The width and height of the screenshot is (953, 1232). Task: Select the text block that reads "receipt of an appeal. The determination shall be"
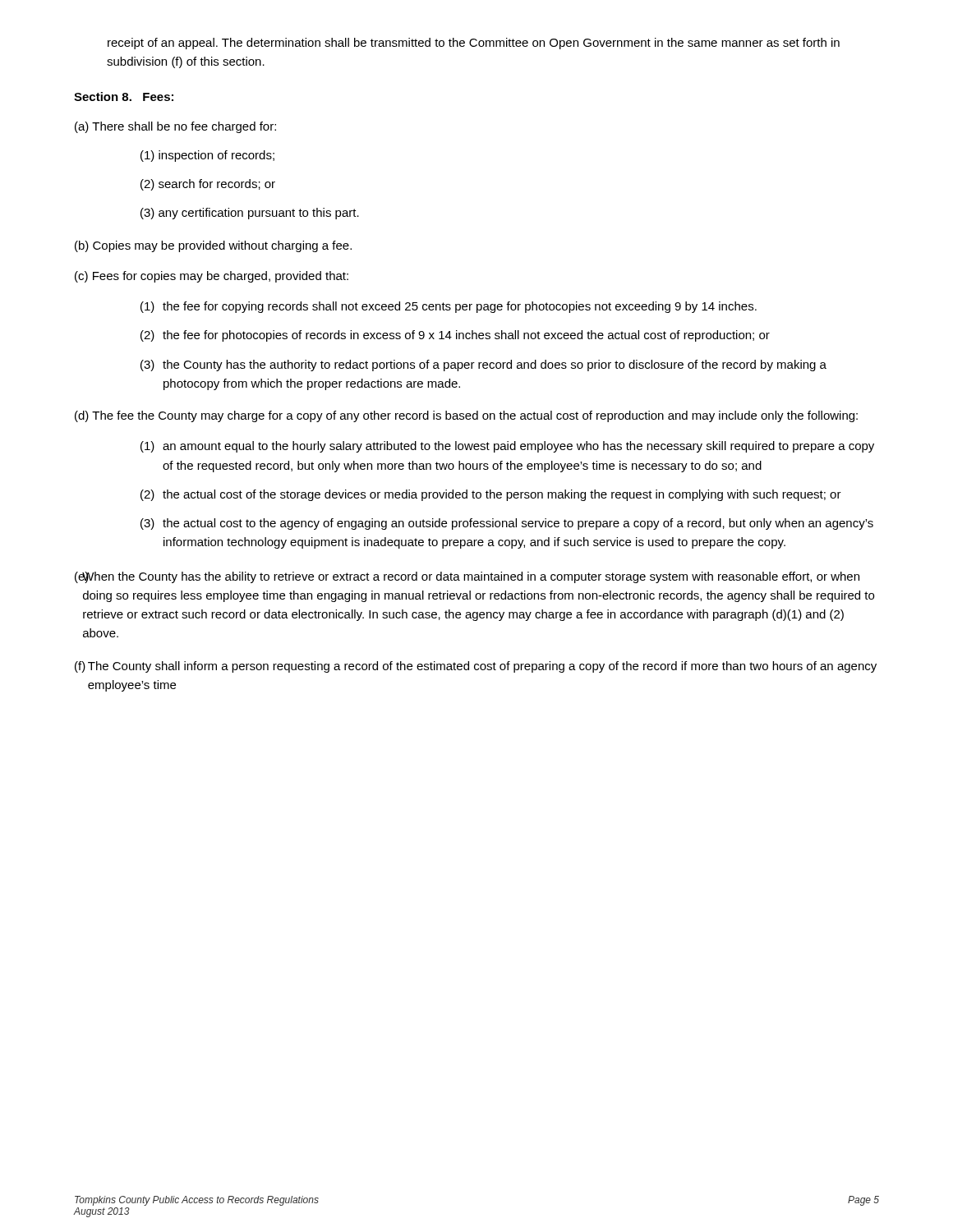474,52
